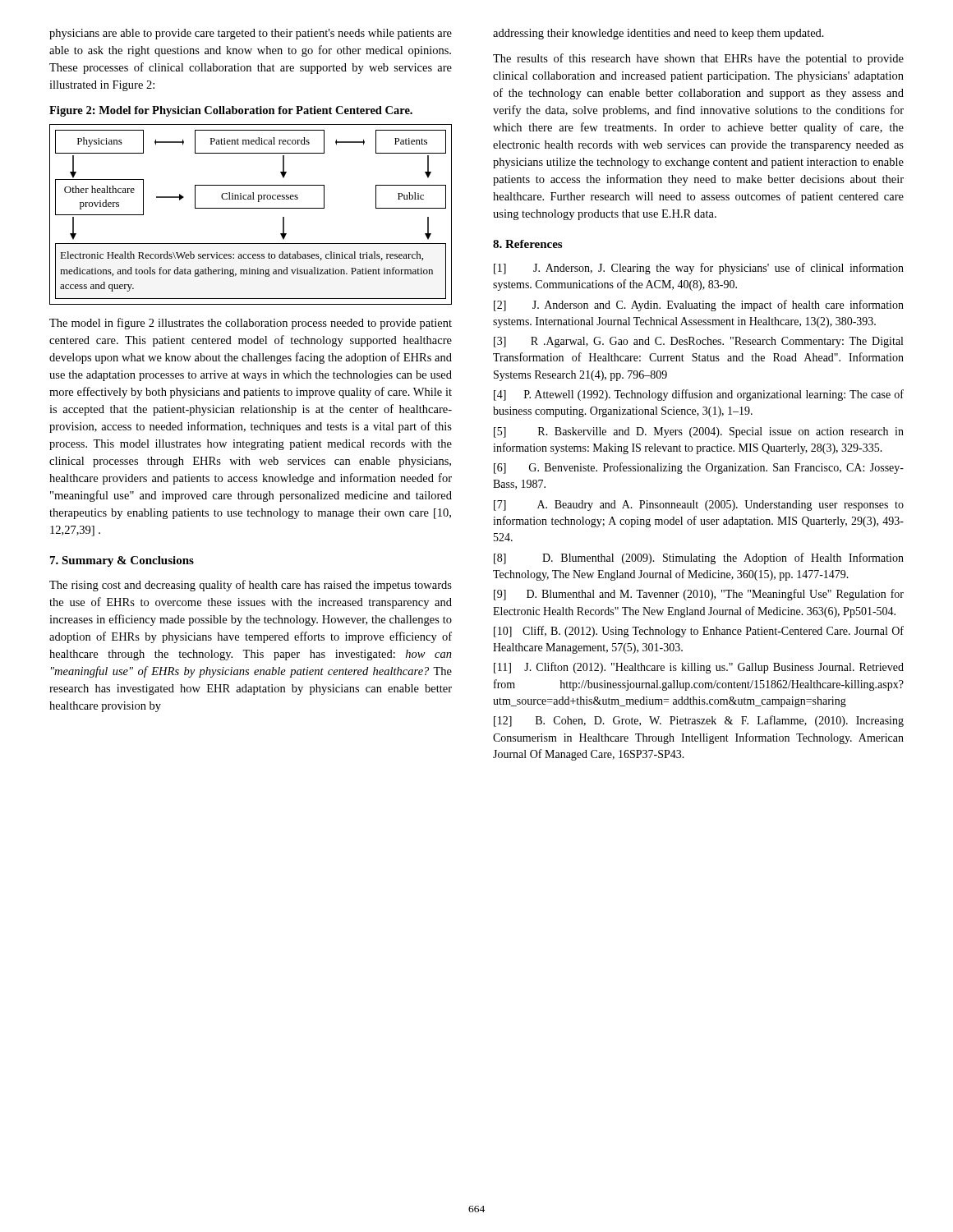Where is the passage that starts "[1] J. Anderson, J. Clearing the way"?

[698, 276]
